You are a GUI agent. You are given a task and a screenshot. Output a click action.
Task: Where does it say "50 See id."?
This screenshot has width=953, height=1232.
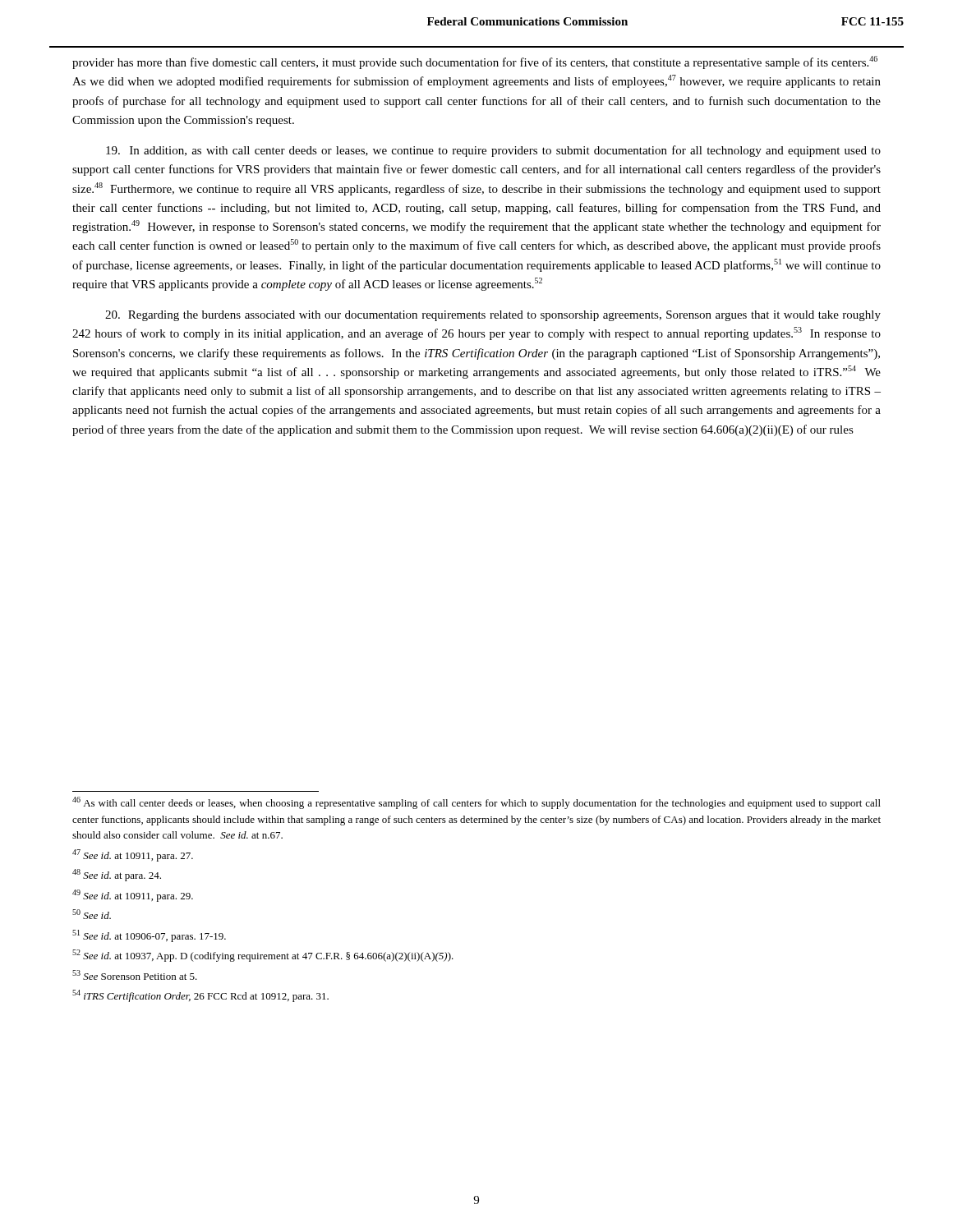(x=92, y=915)
